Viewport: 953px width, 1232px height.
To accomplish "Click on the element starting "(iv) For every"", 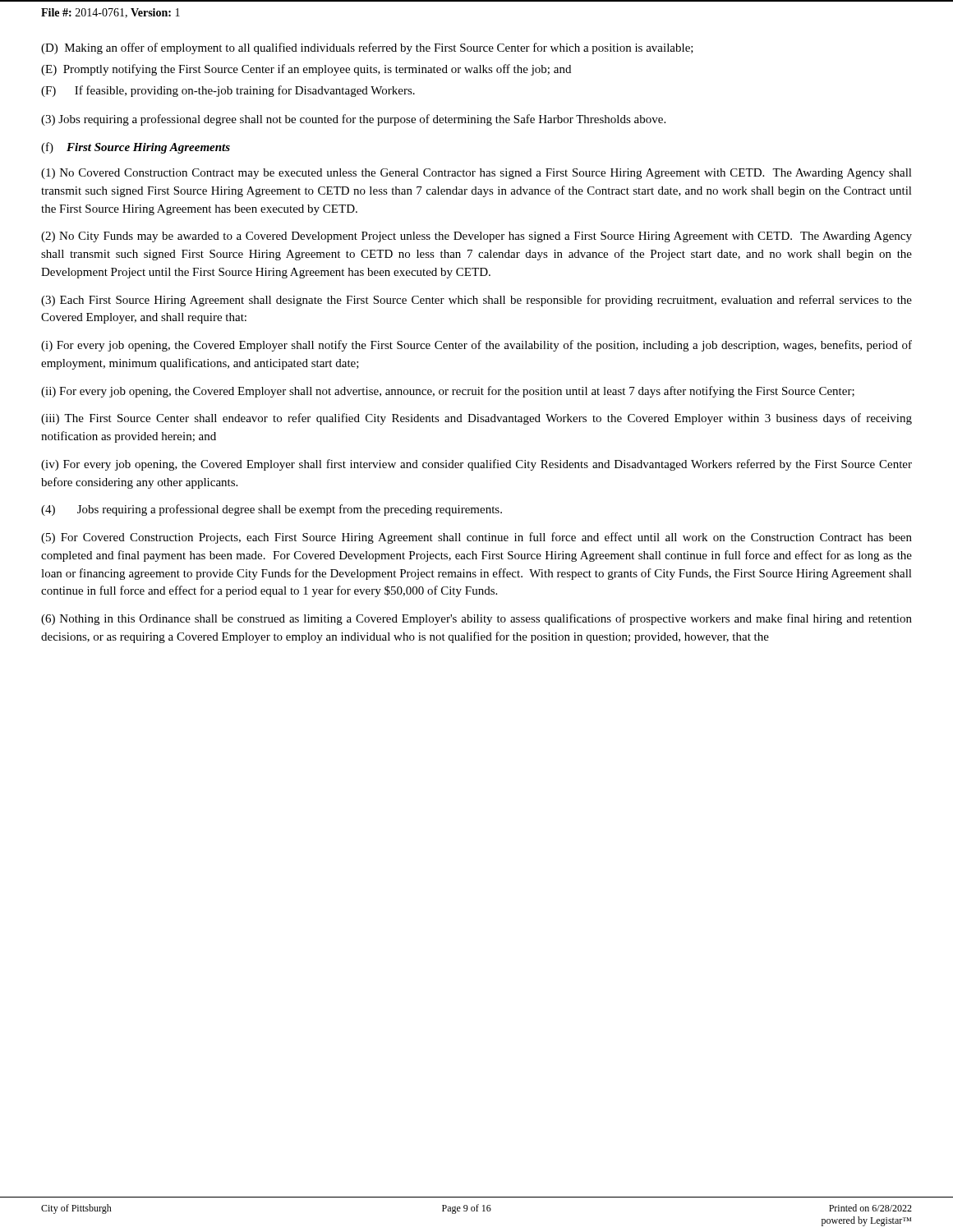I will click(476, 473).
